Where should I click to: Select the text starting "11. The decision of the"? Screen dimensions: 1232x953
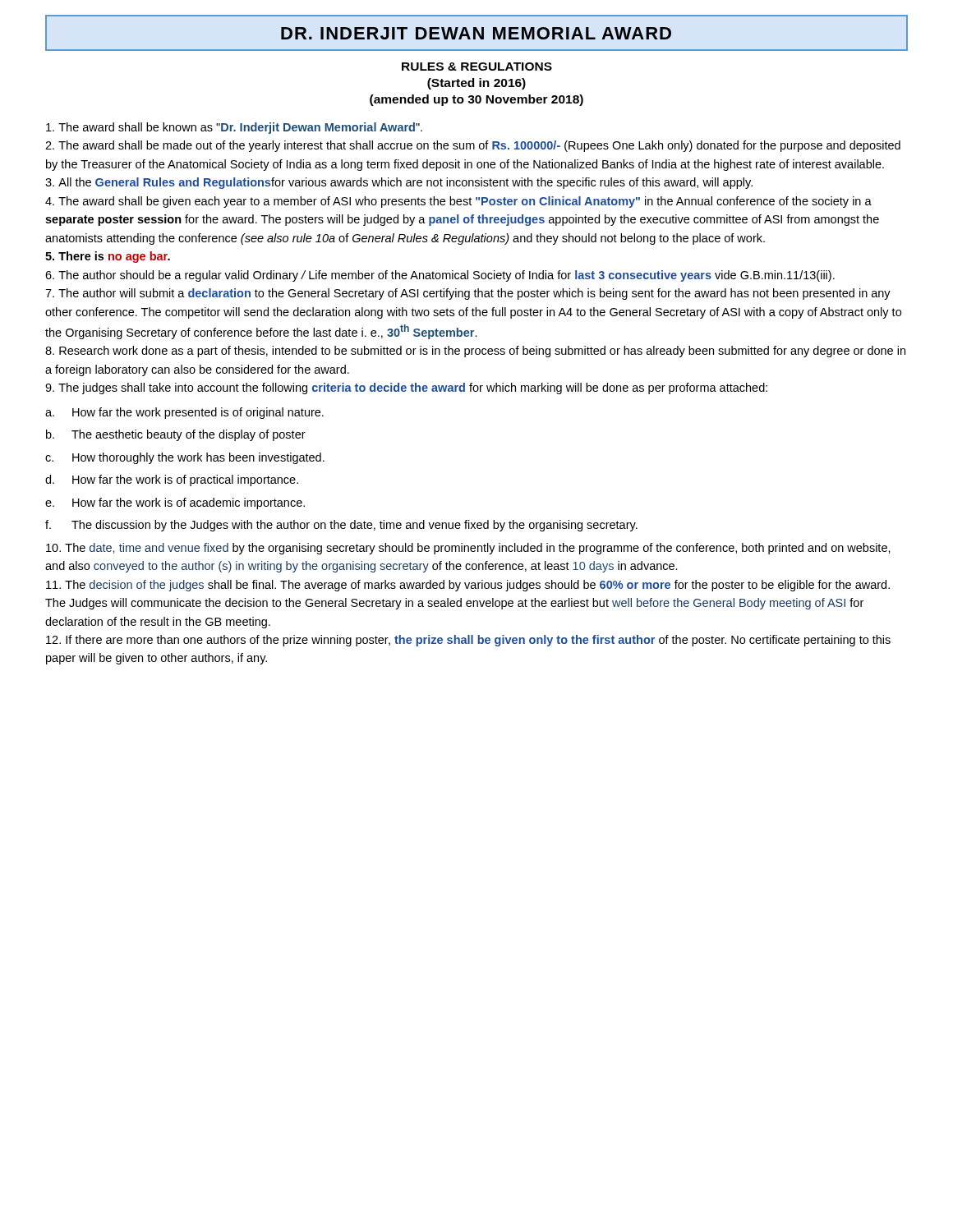coord(476,603)
